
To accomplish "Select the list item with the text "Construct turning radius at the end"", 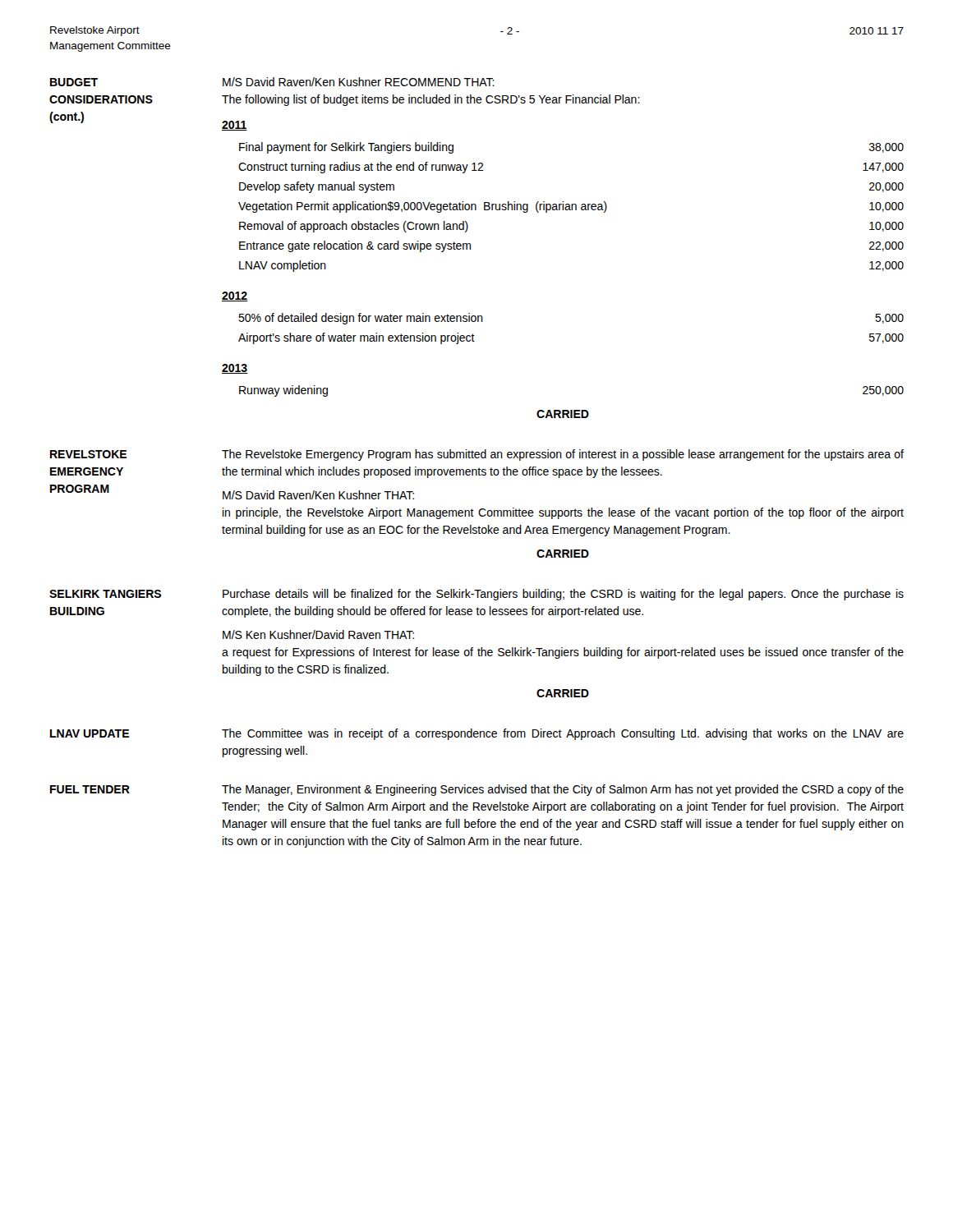I will 358,167.
